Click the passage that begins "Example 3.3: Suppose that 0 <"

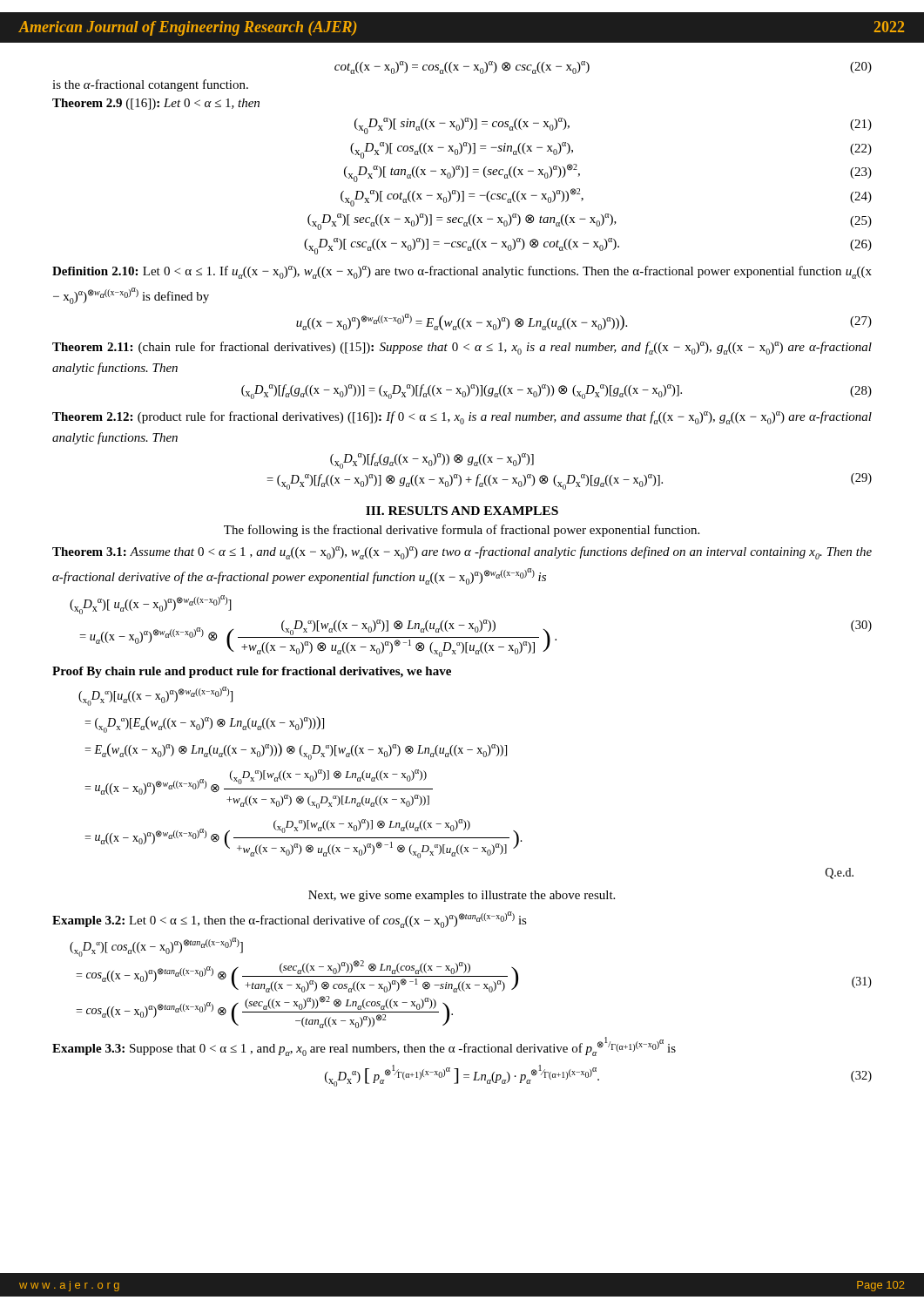tap(364, 1047)
